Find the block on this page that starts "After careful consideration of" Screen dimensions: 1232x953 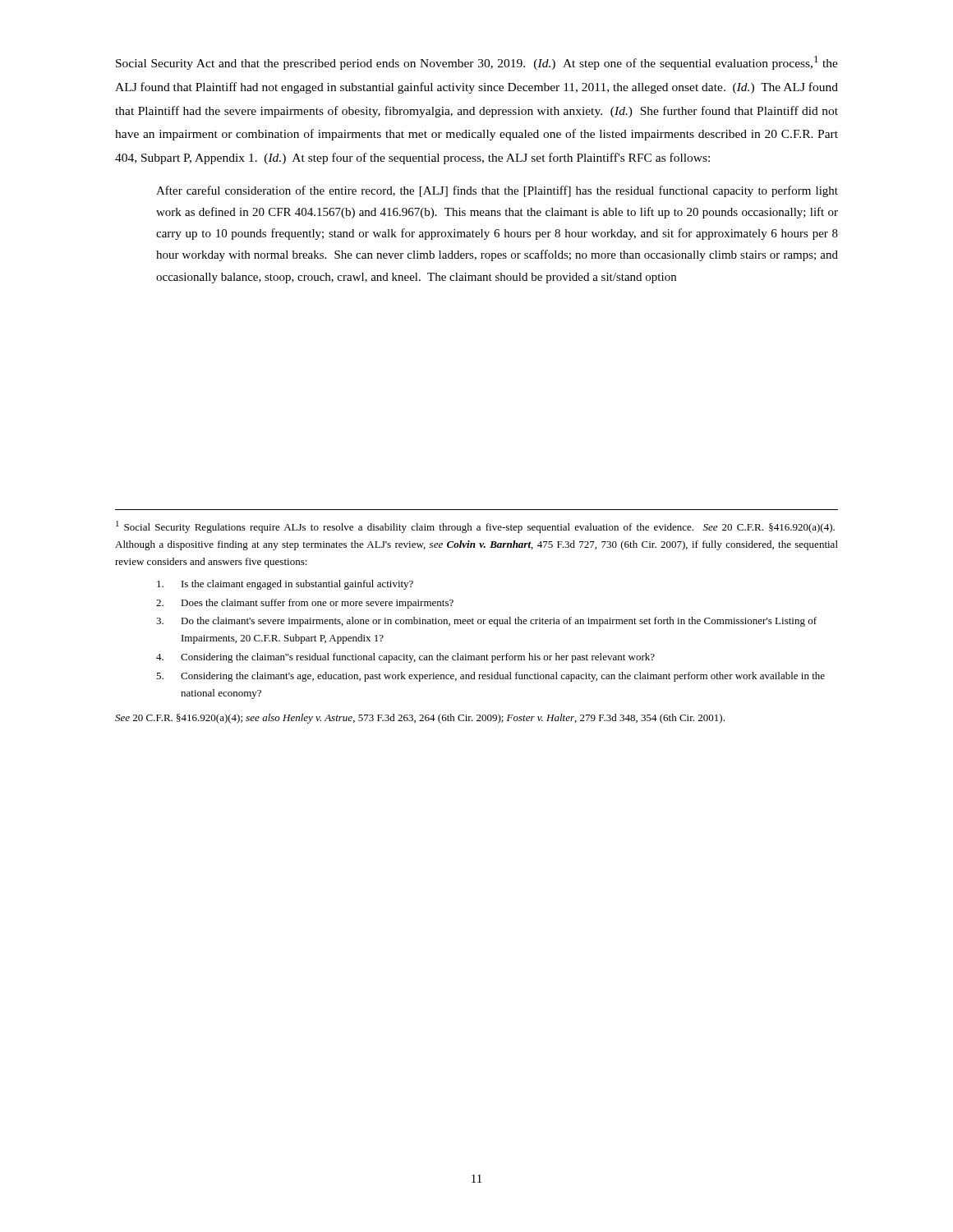point(497,233)
